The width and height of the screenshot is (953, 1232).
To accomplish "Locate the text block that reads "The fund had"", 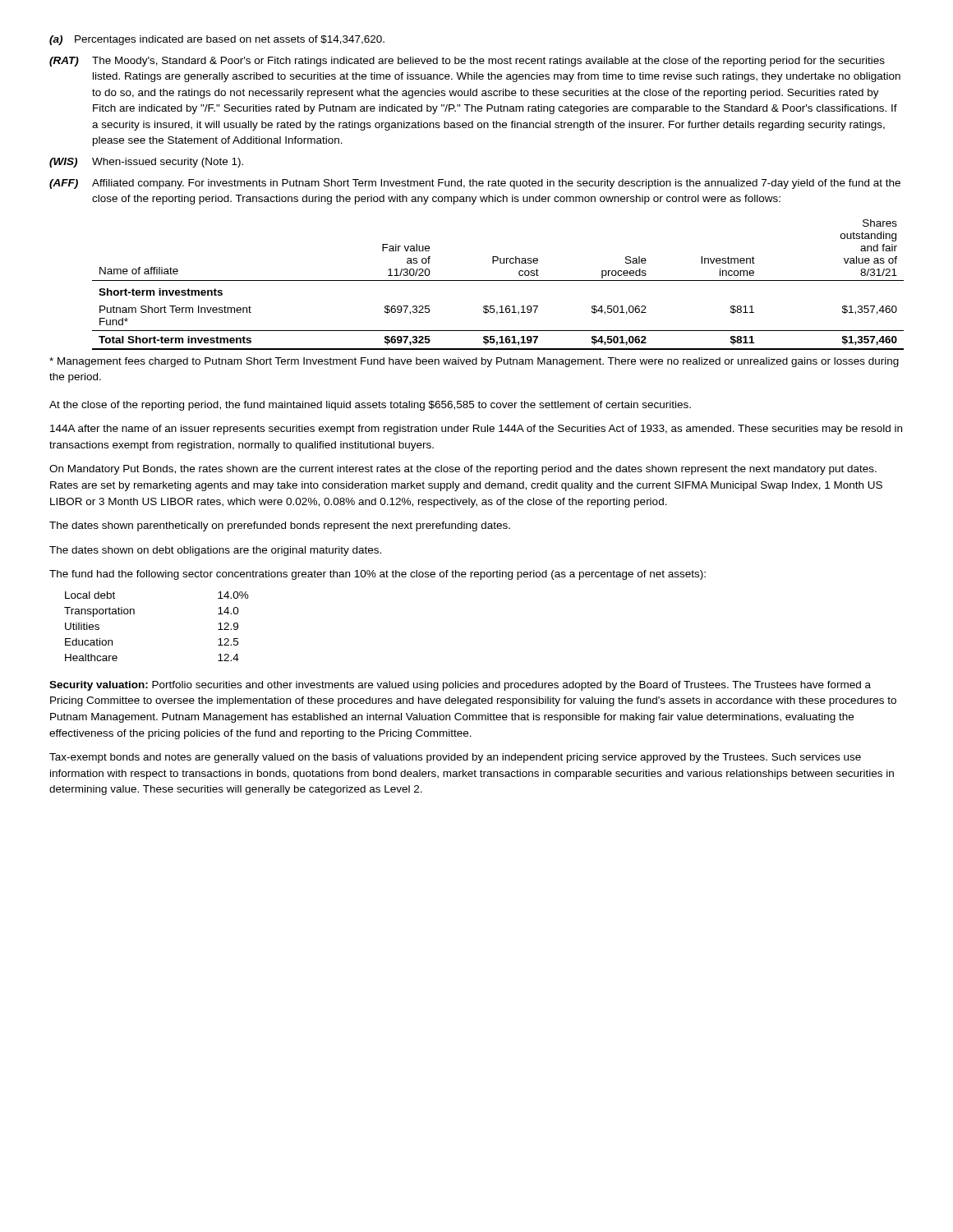I will click(378, 574).
